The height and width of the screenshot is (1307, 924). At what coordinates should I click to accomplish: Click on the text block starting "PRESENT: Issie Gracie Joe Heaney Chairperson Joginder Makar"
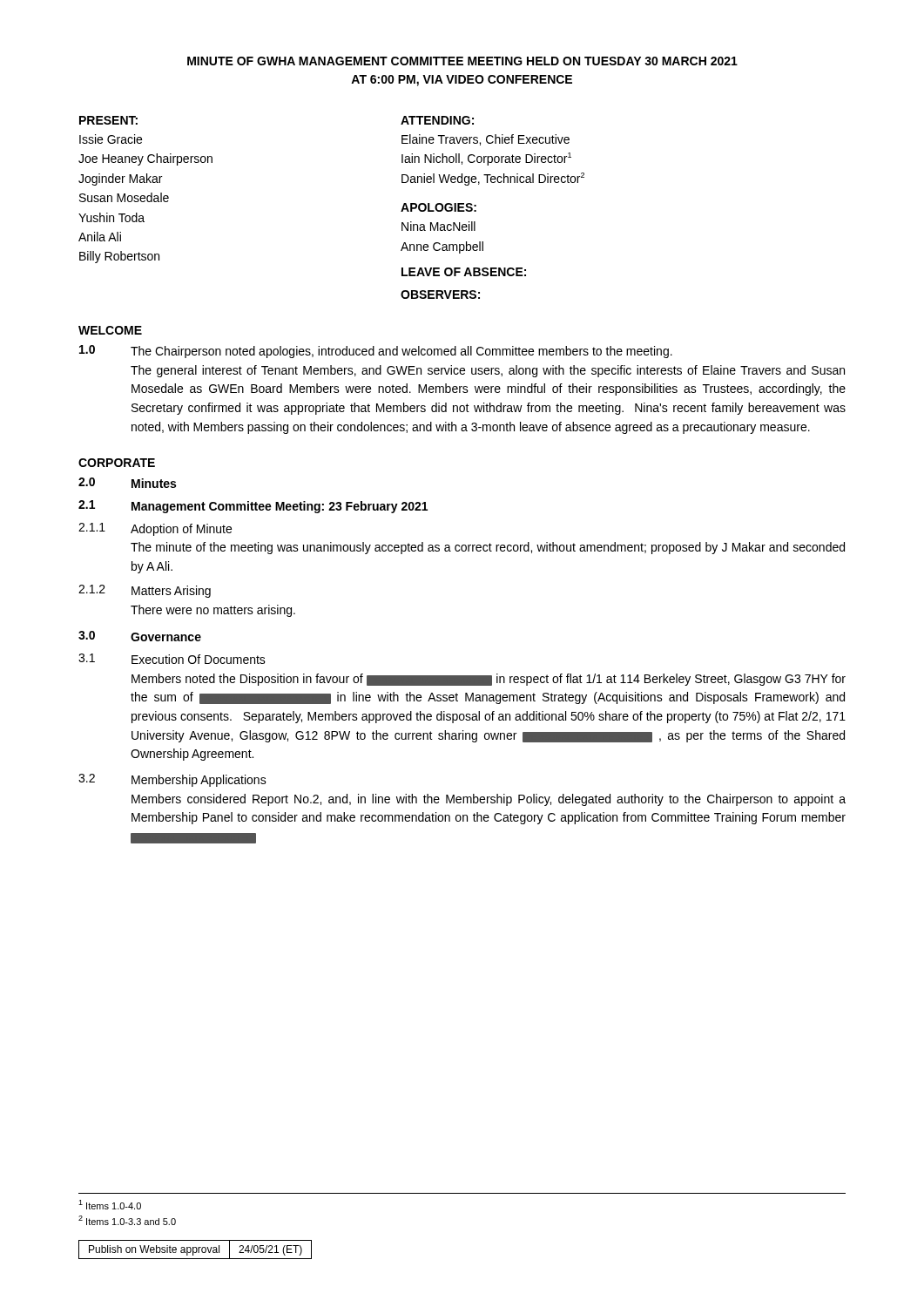click(x=104, y=119)
